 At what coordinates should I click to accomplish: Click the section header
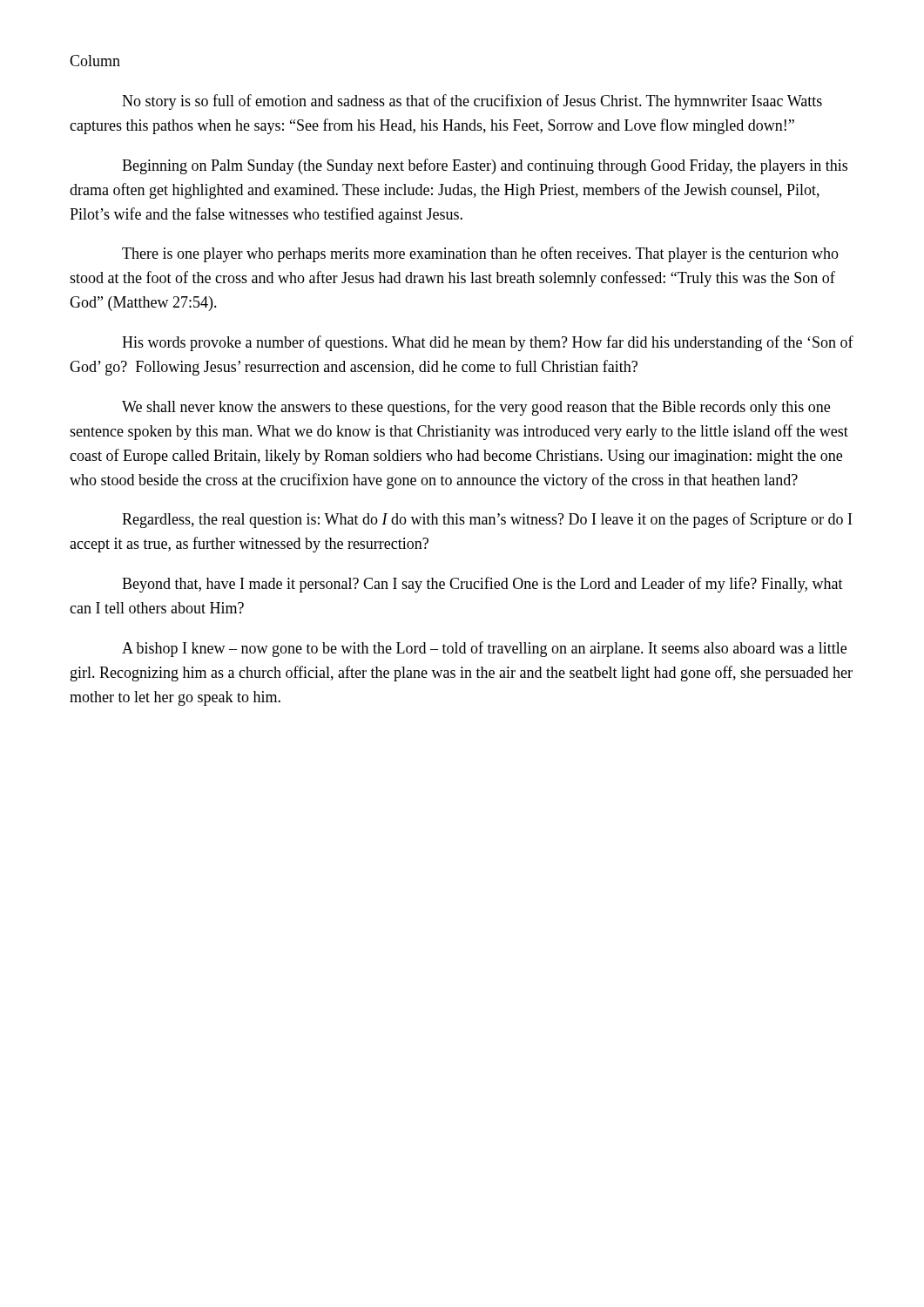(95, 61)
